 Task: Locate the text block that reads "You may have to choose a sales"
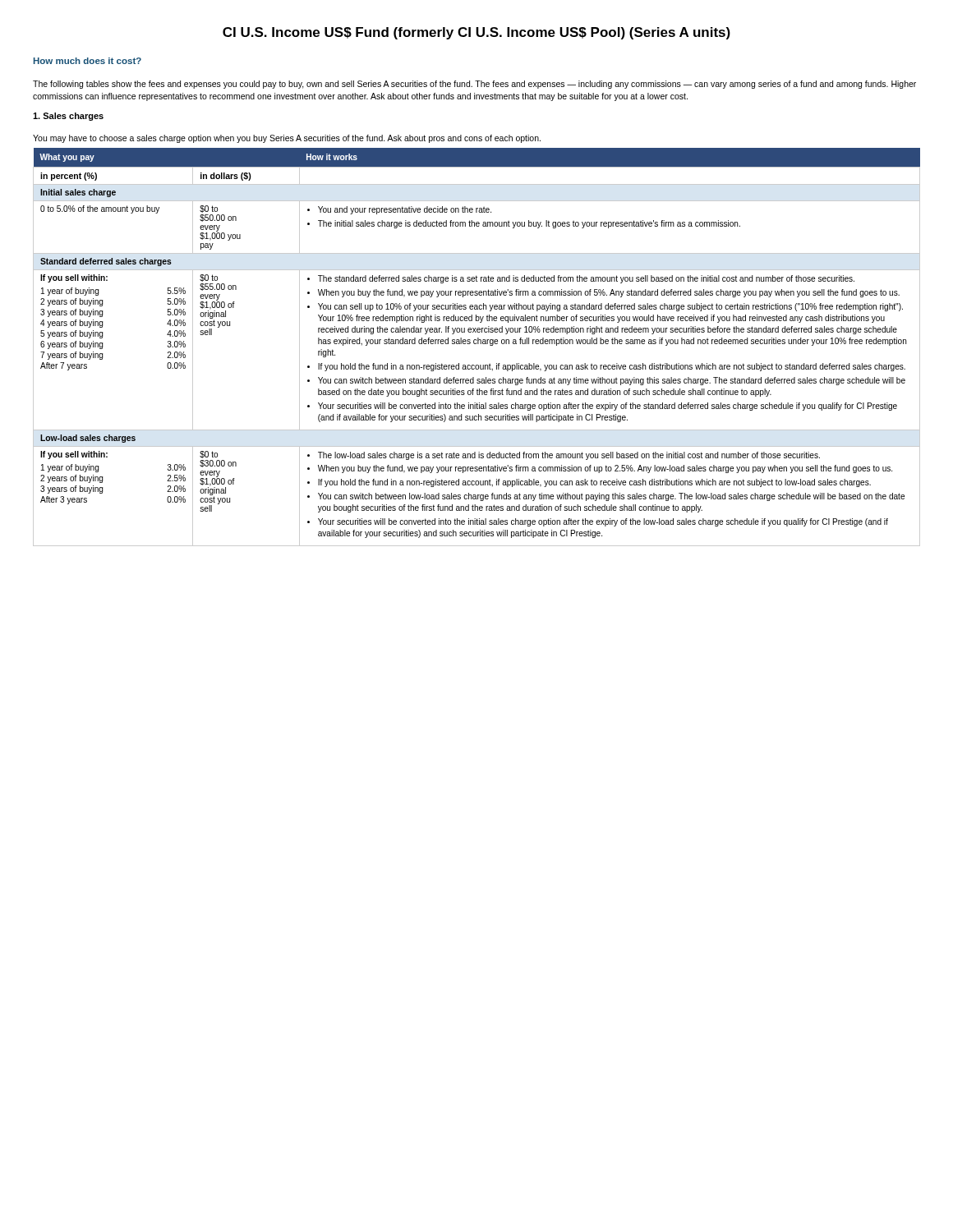click(x=476, y=138)
